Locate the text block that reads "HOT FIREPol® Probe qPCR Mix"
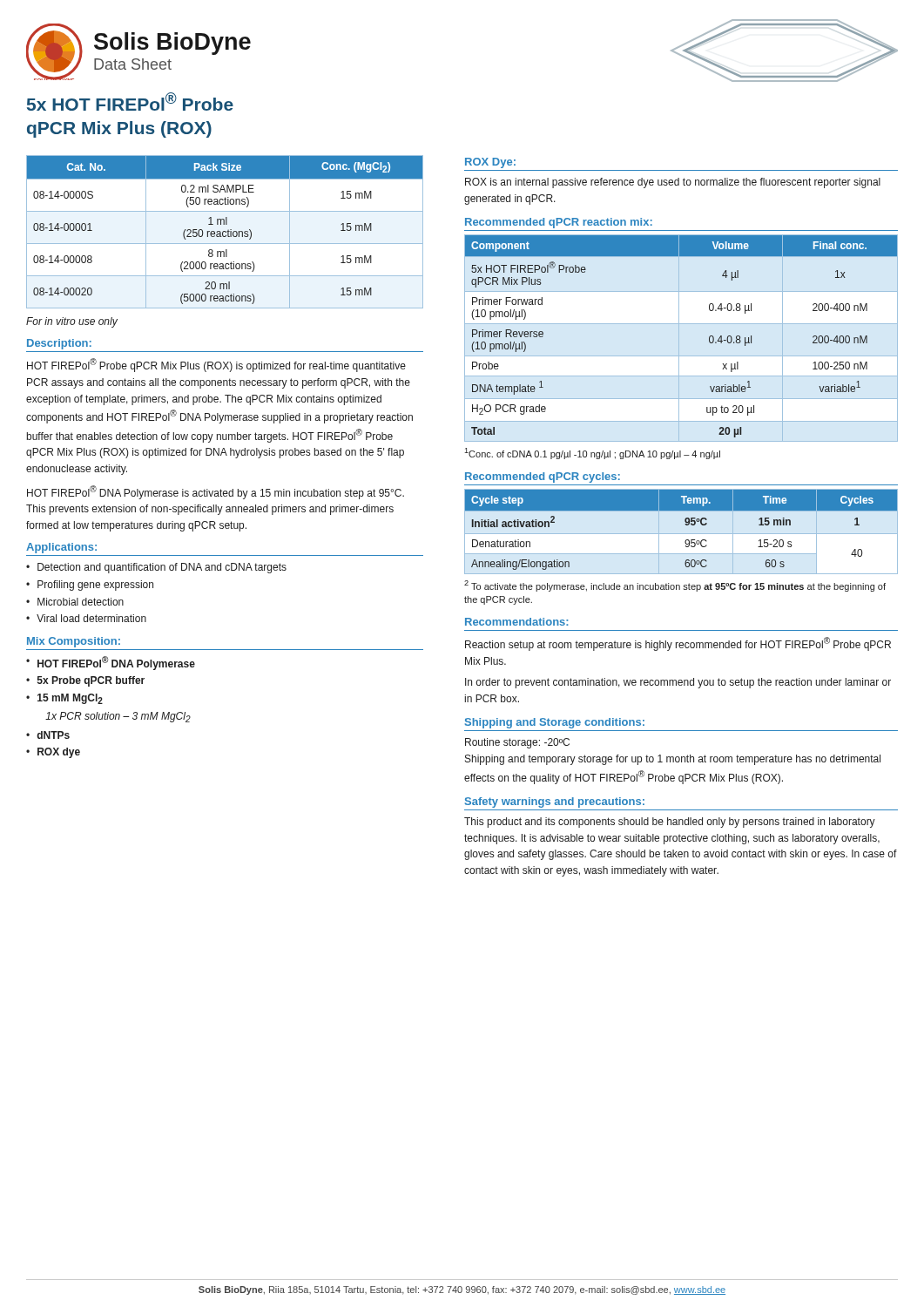This screenshot has height=1307, width=924. click(220, 416)
